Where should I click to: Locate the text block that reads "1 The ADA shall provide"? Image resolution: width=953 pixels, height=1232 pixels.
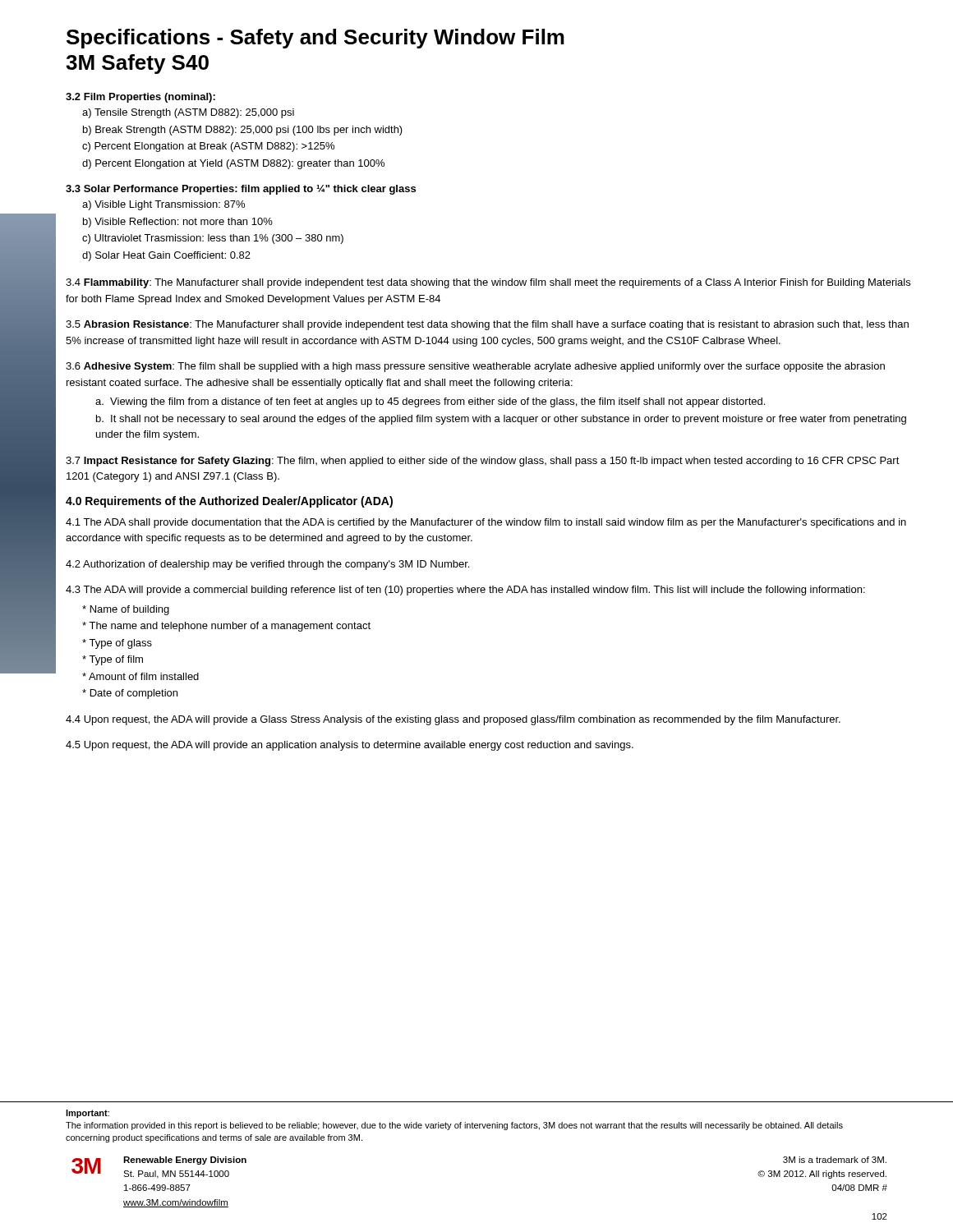pos(486,530)
